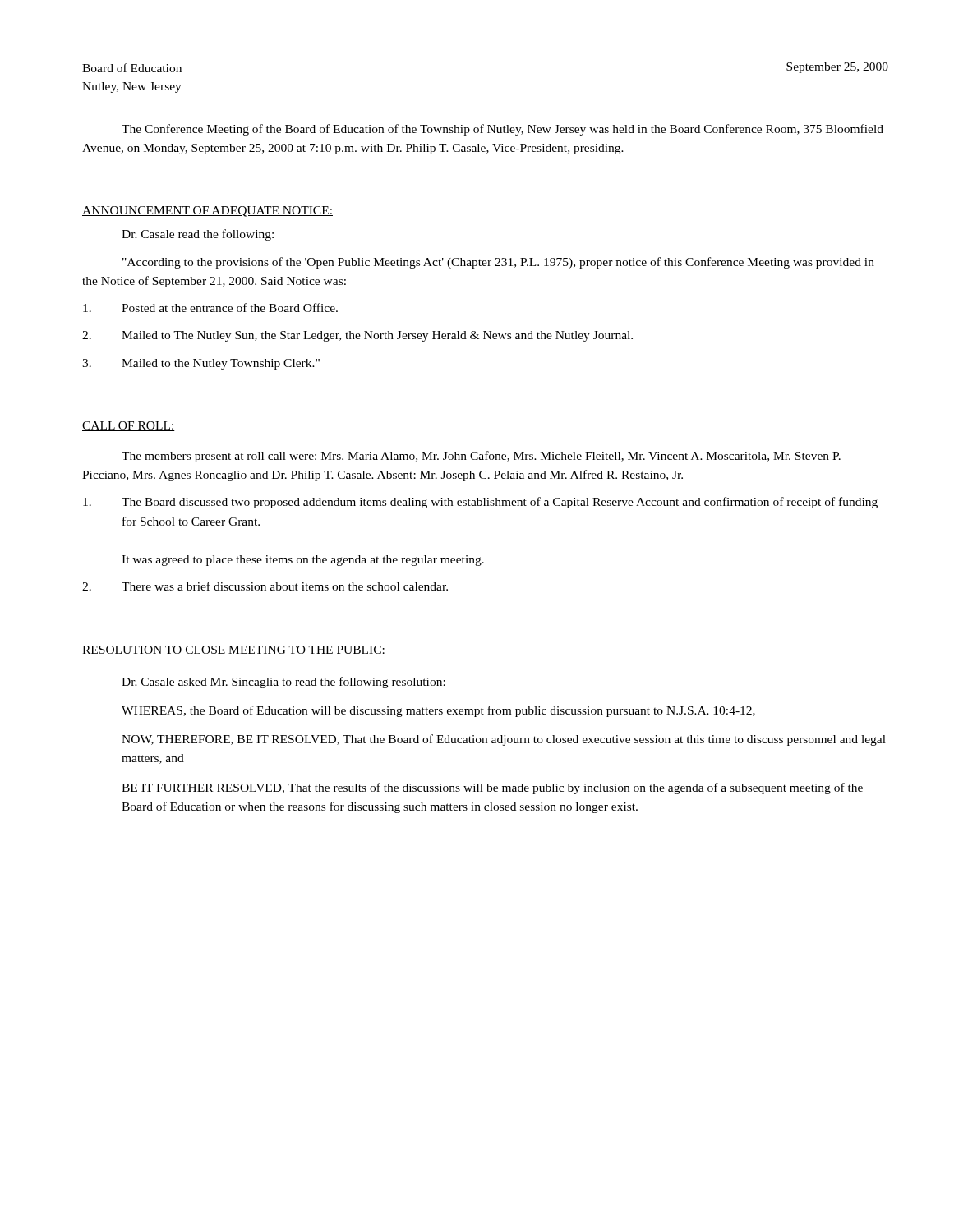Navigate to the text block starting ""According to the provisions of the"
Image resolution: width=954 pixels, height=1232 pixels.
click(x=478, y=271)
